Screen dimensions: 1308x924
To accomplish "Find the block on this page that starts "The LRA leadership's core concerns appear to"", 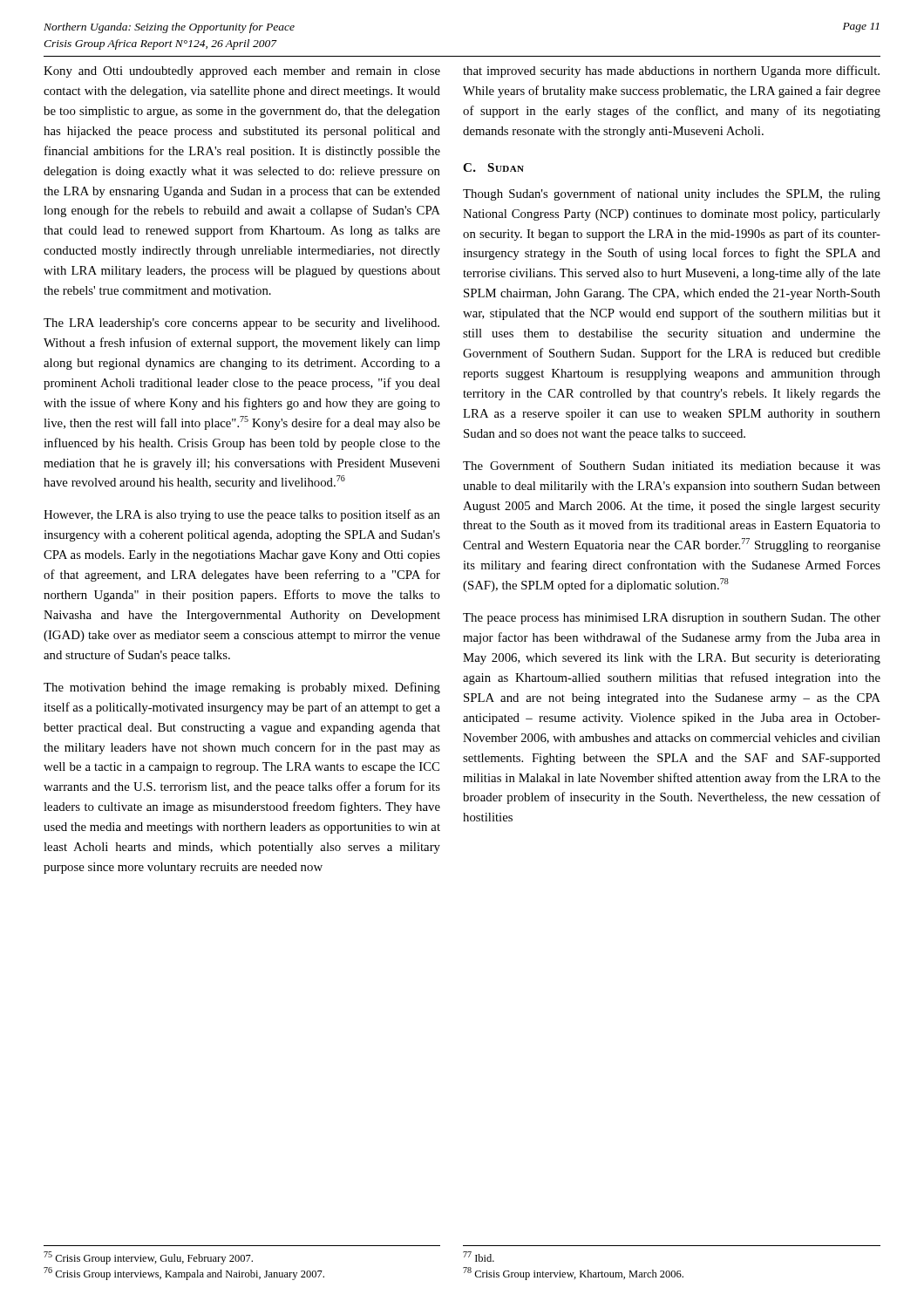I will pos(242,403).
